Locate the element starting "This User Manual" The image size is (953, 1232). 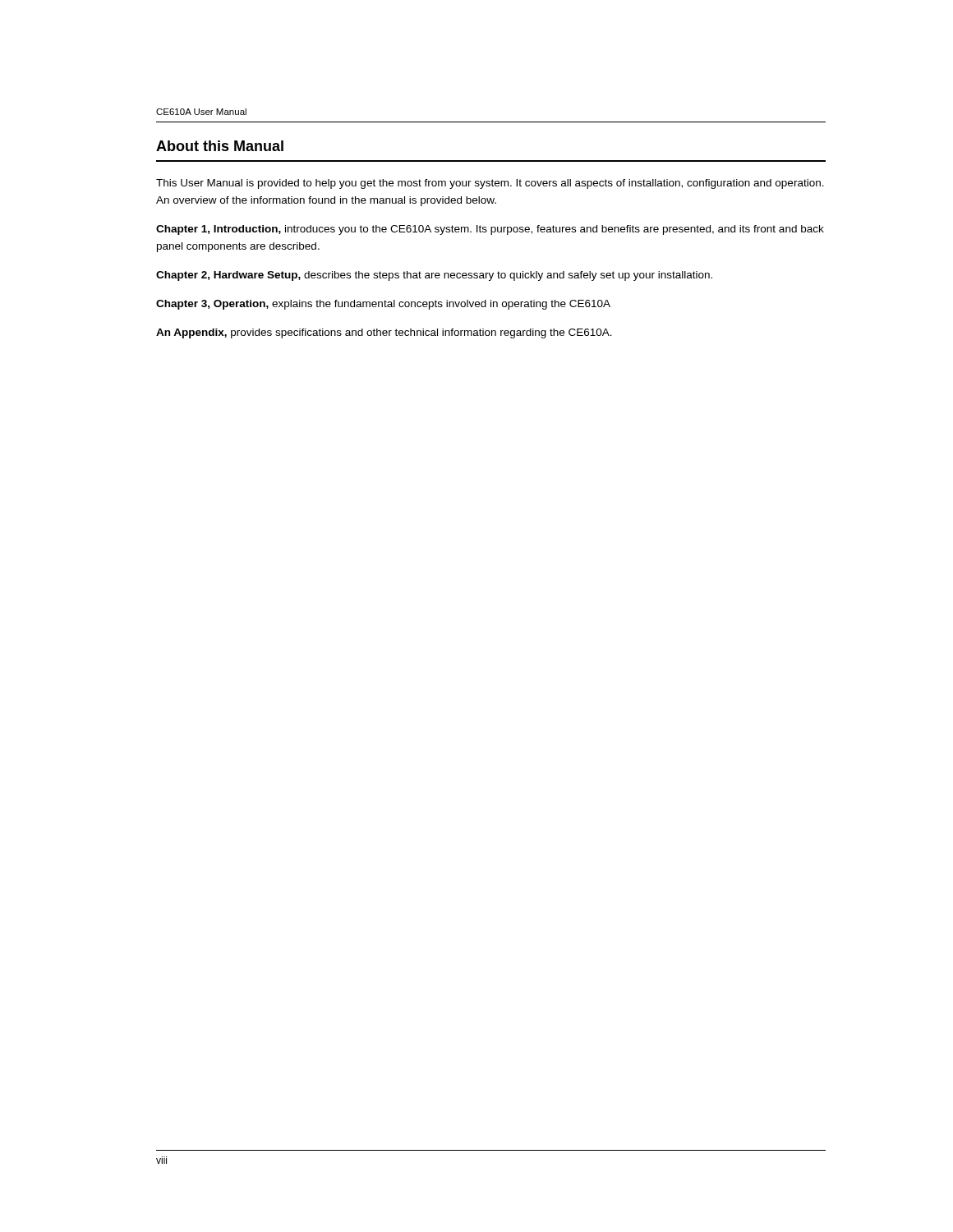tap(490, 191)
